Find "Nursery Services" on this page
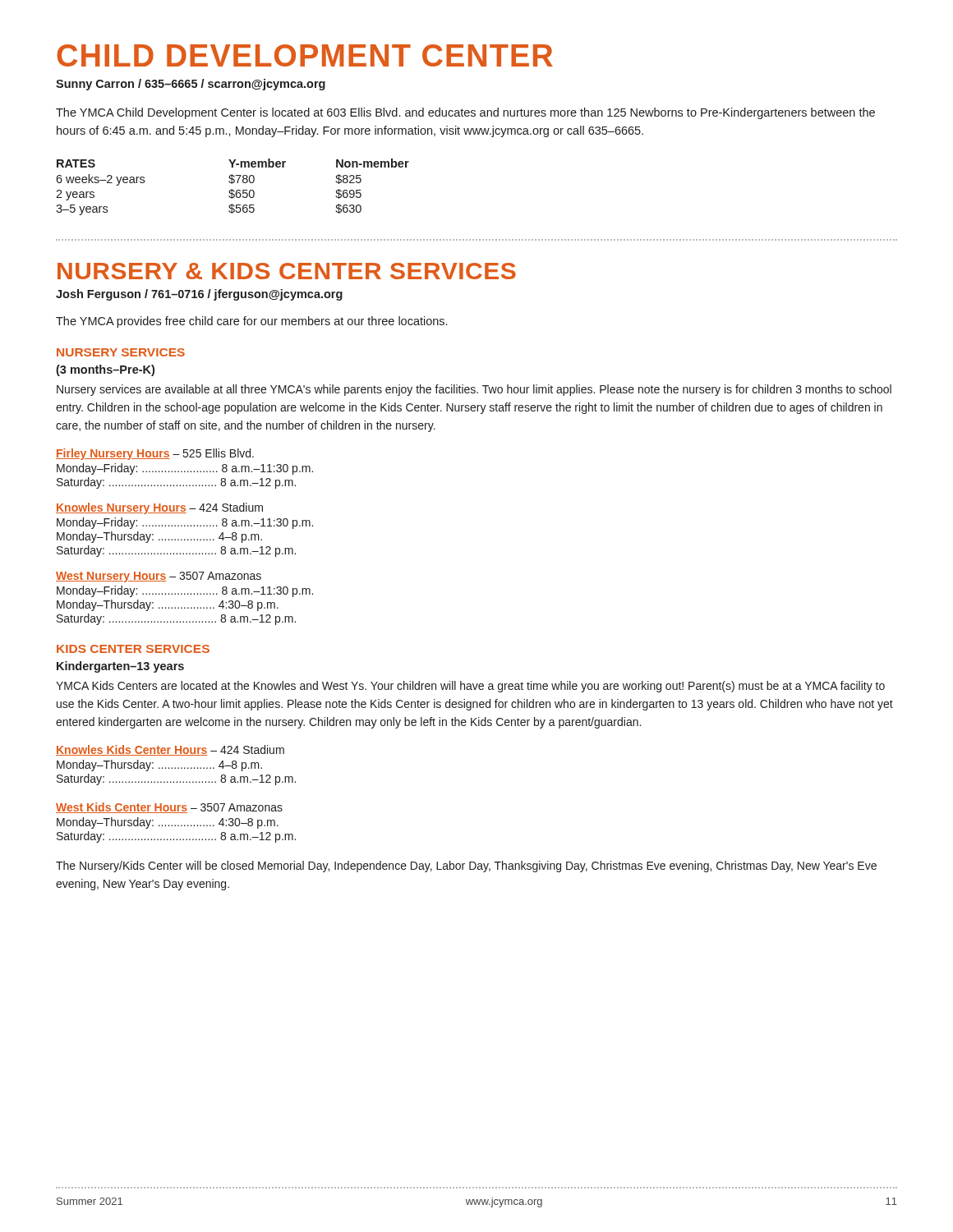This screenshot has height=1232, width=953. pos(121,352)
